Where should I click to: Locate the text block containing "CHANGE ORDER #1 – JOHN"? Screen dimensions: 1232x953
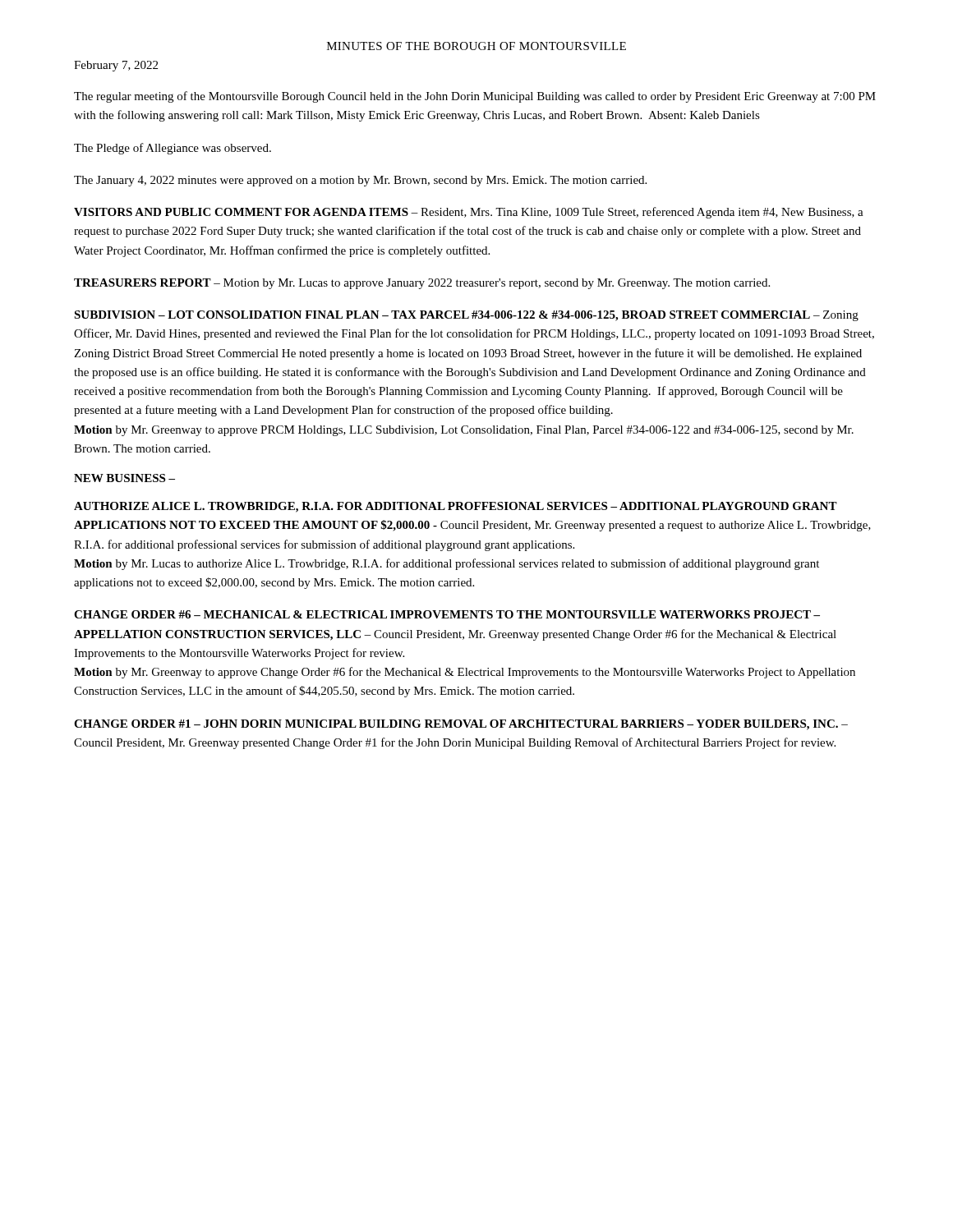tap(461, 733)
